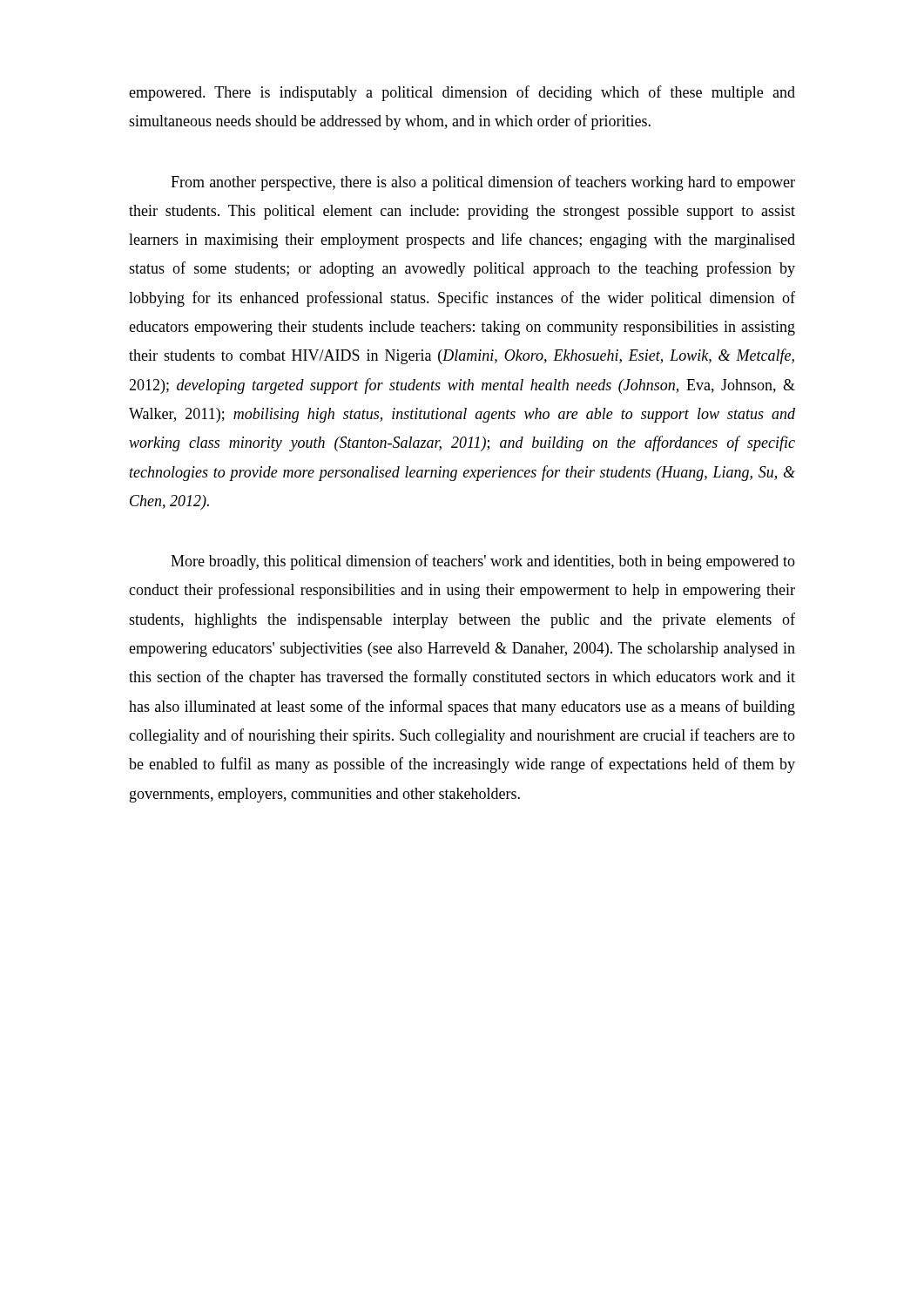Point to the region starting "More broadly, this political dimension of teachers' work"

462,678
